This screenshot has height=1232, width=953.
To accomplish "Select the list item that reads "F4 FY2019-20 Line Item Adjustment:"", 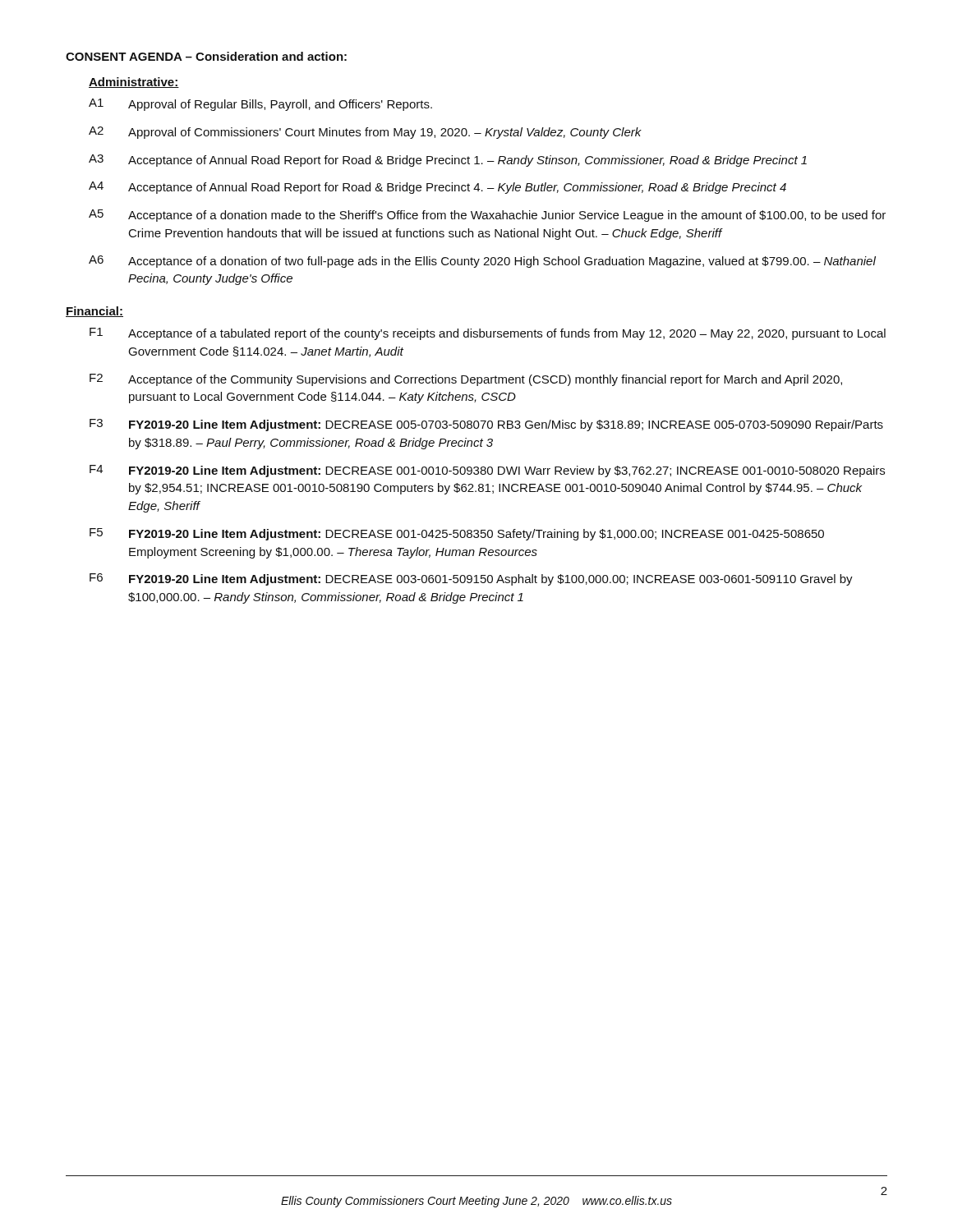I will (x=476, y=488).
